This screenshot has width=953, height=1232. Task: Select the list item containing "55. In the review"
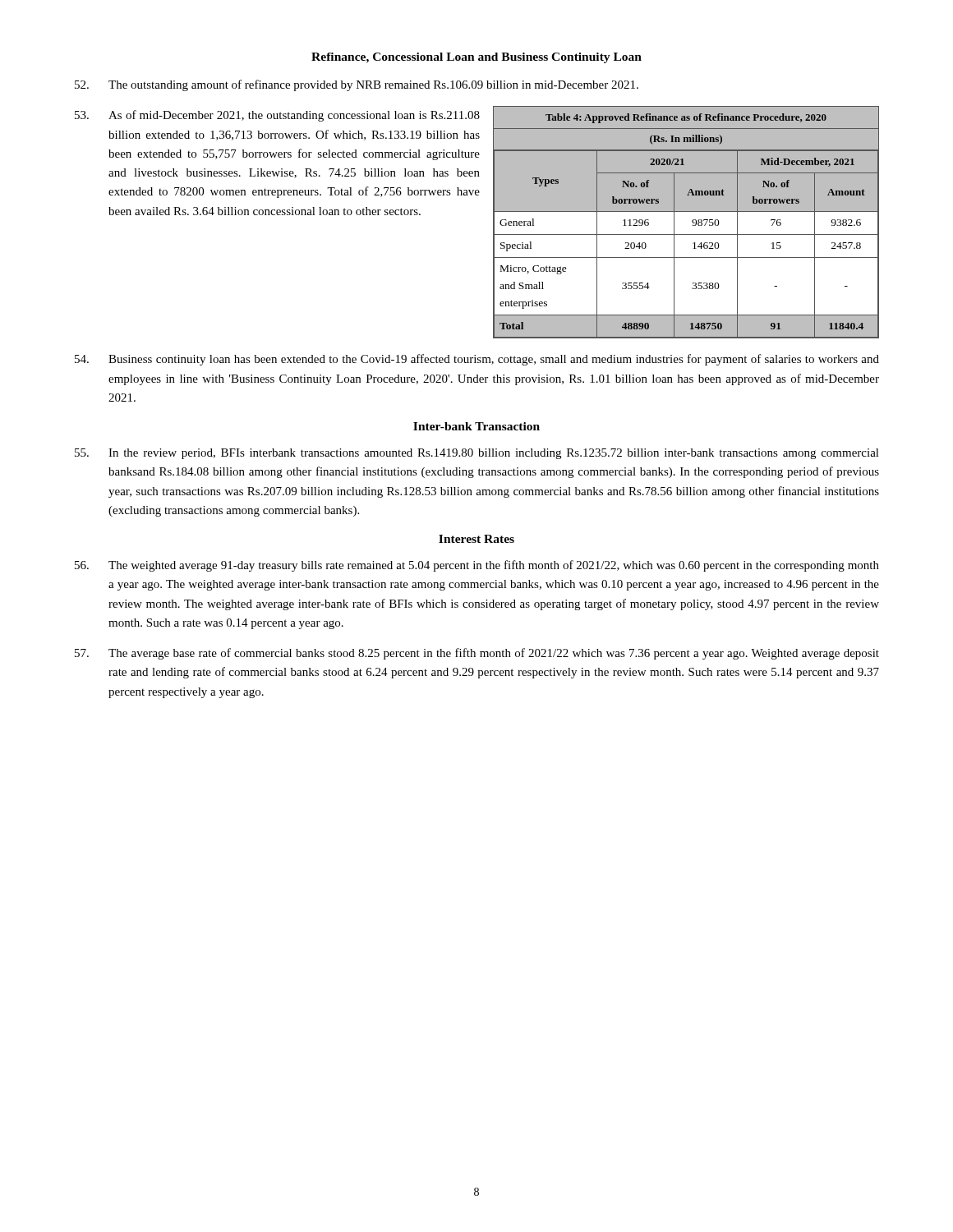(476, 482)
